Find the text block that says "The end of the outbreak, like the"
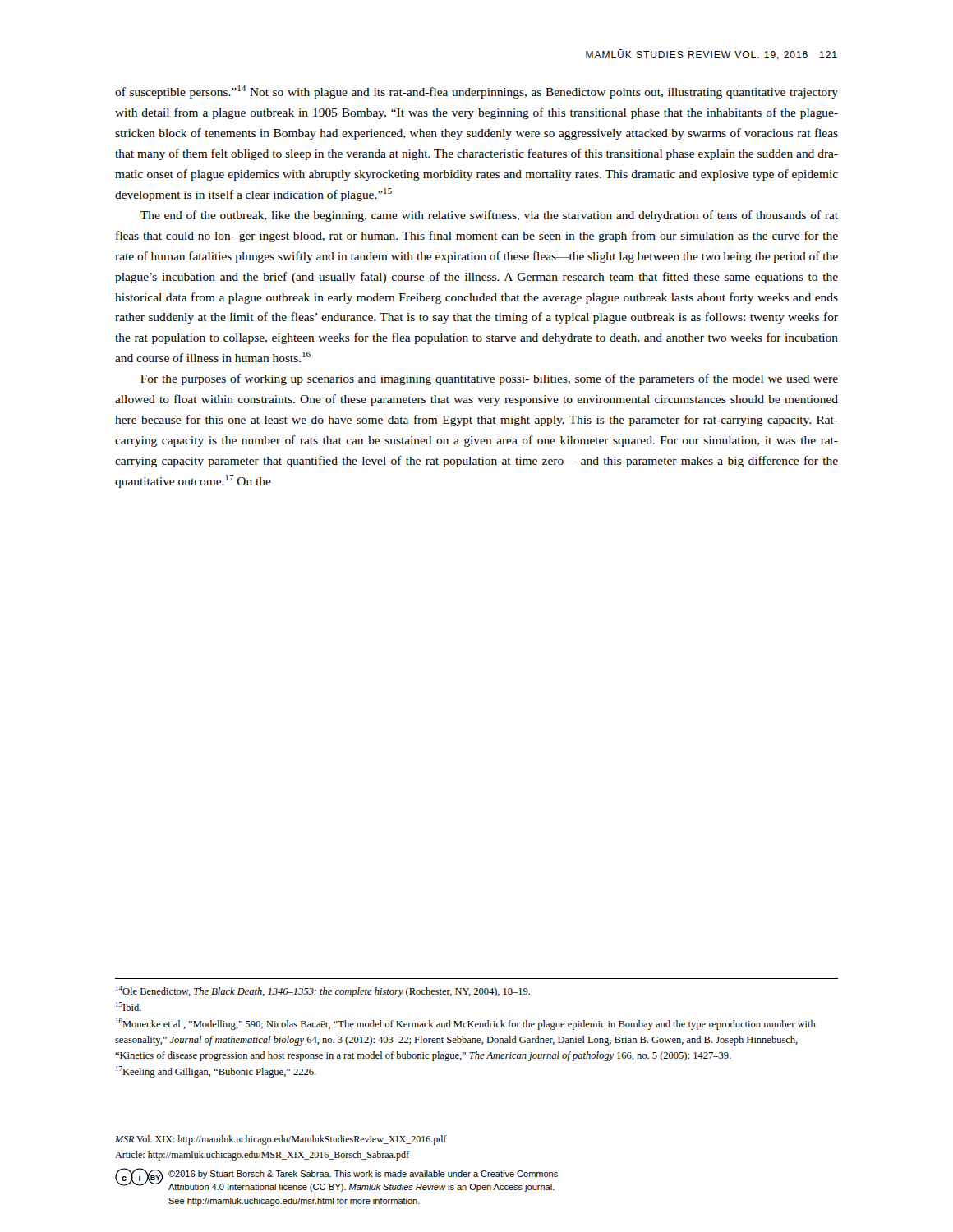The image size is (953, 1232). 476,287
